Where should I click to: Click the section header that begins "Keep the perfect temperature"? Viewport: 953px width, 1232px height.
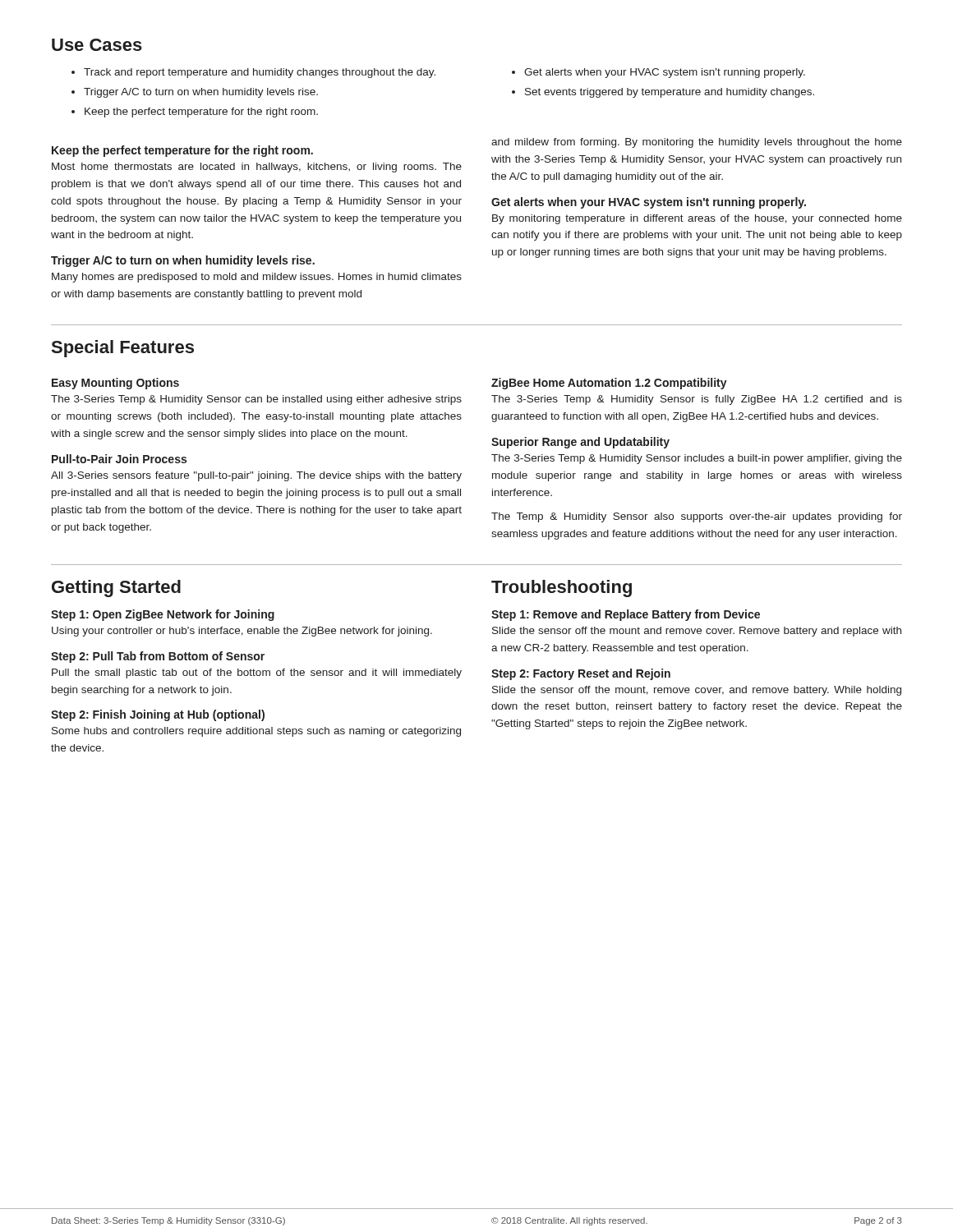(182, 150)
